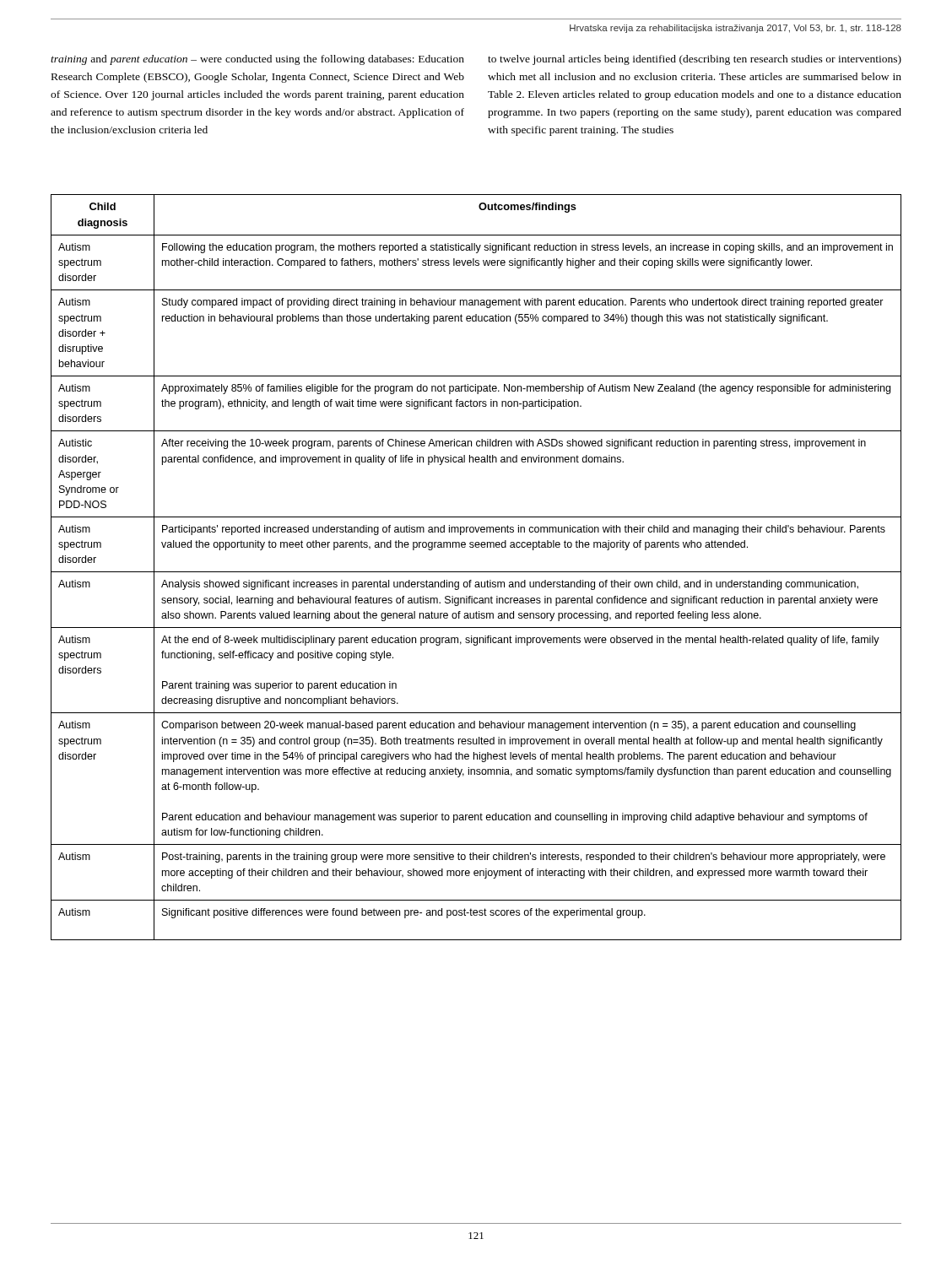Screen dimensions: 1266x952
Task: Locate the table with the text "Post-training, parents in the training"
Action: click(x=476, y=567)
